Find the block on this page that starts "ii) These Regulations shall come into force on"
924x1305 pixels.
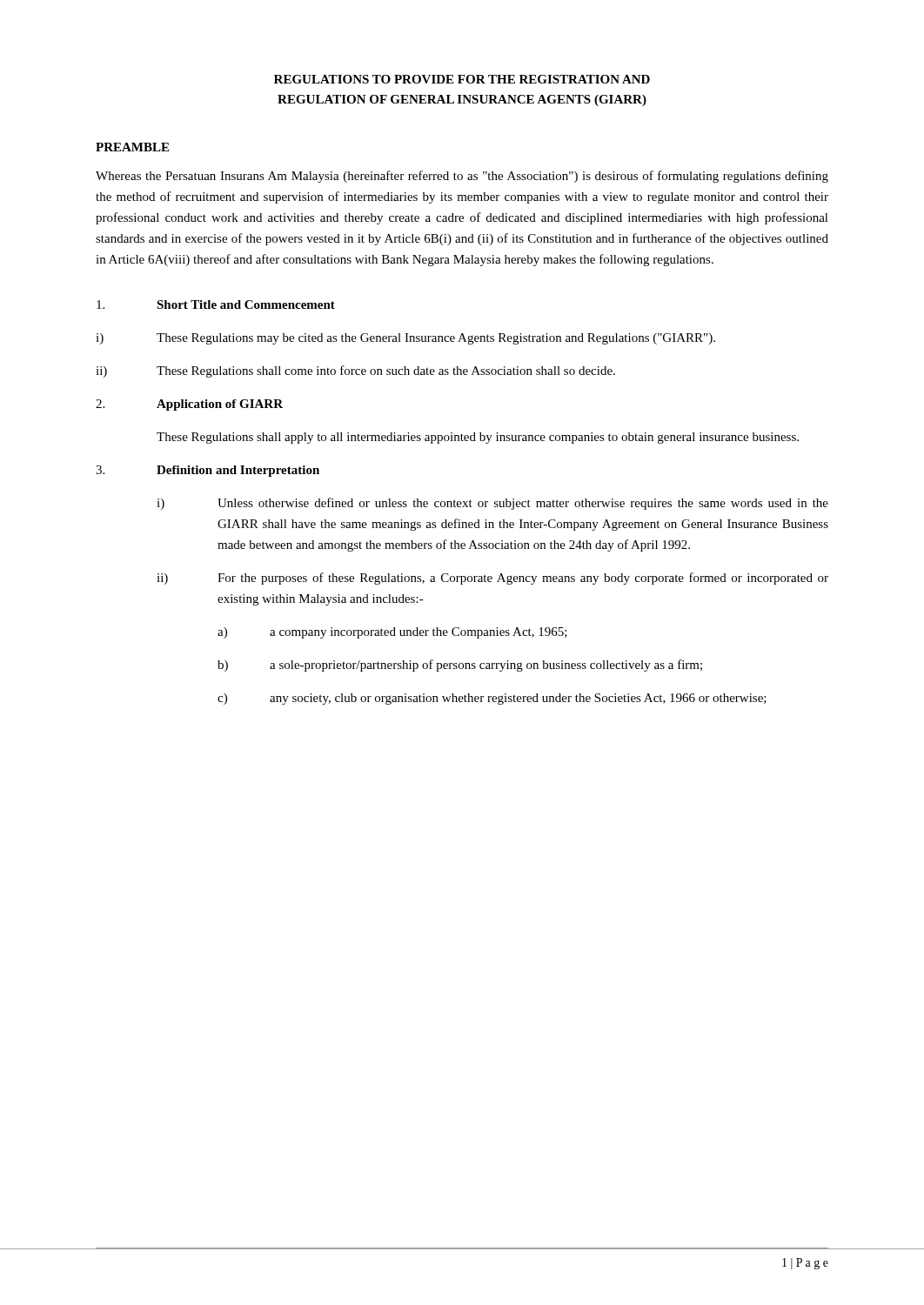pyautogui.click(x=462, y=371)
